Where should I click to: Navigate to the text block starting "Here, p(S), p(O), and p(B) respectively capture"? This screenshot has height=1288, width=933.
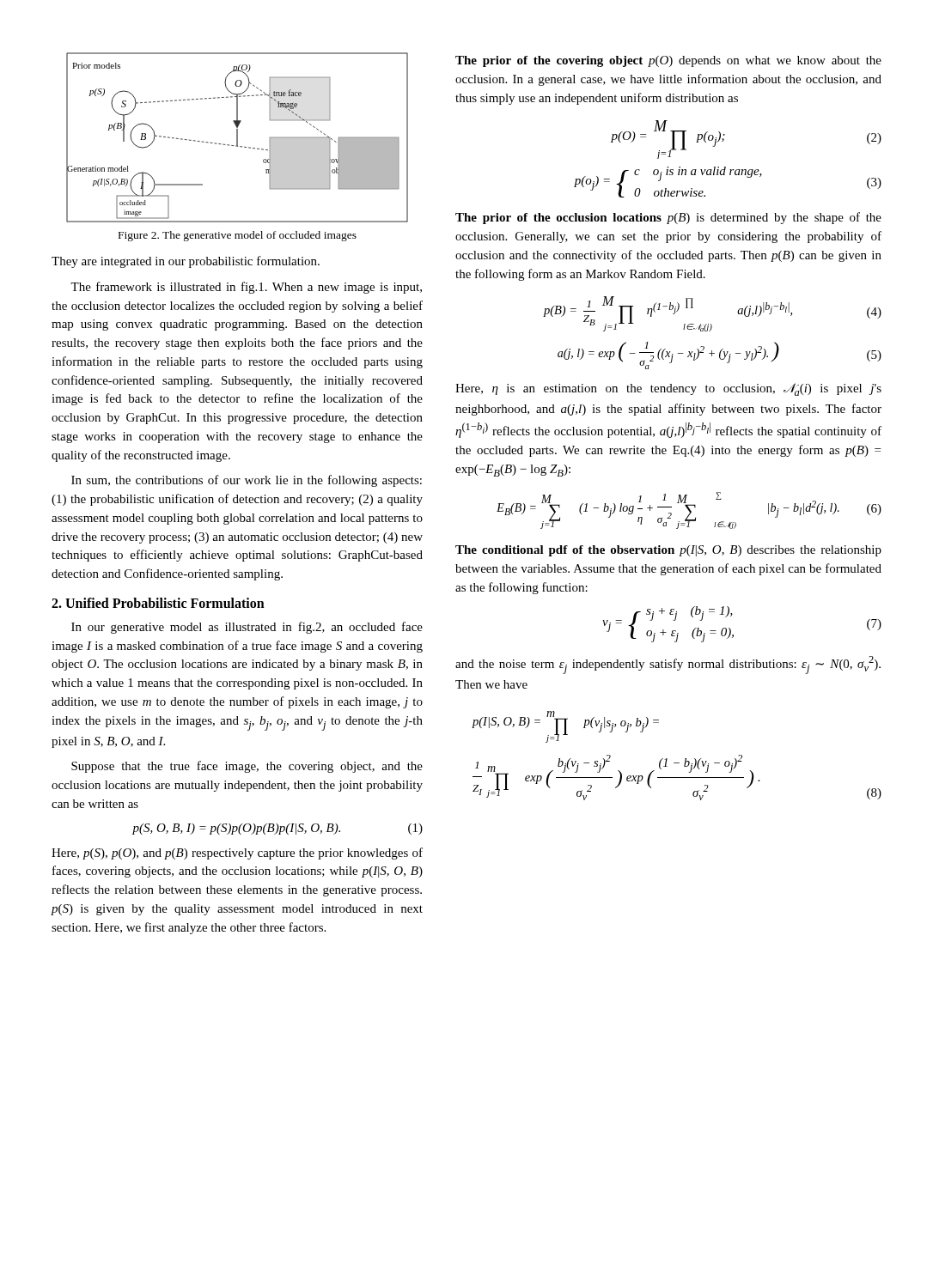point(237,890)
